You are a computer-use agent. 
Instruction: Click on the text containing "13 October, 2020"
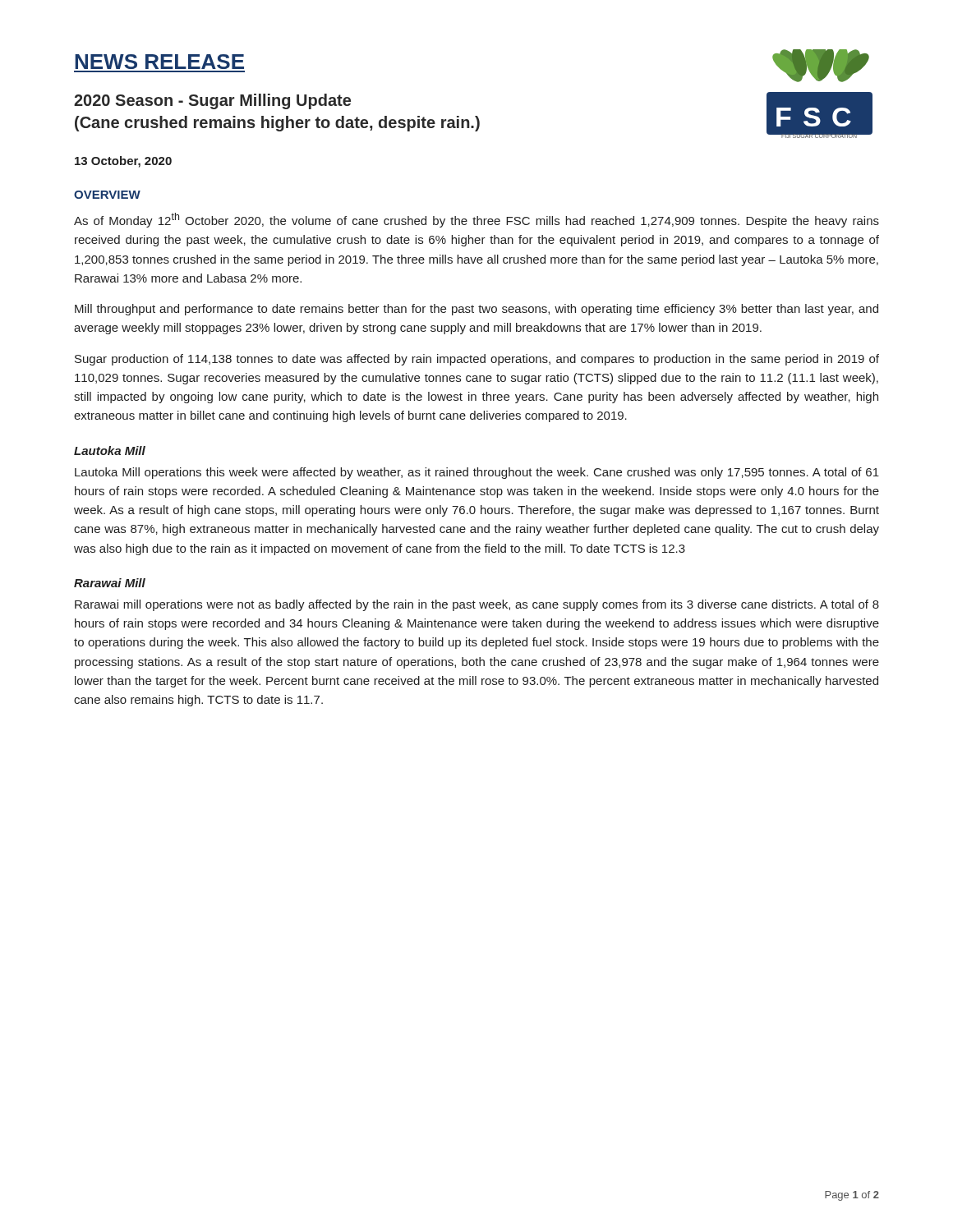(x=123, y=161)
